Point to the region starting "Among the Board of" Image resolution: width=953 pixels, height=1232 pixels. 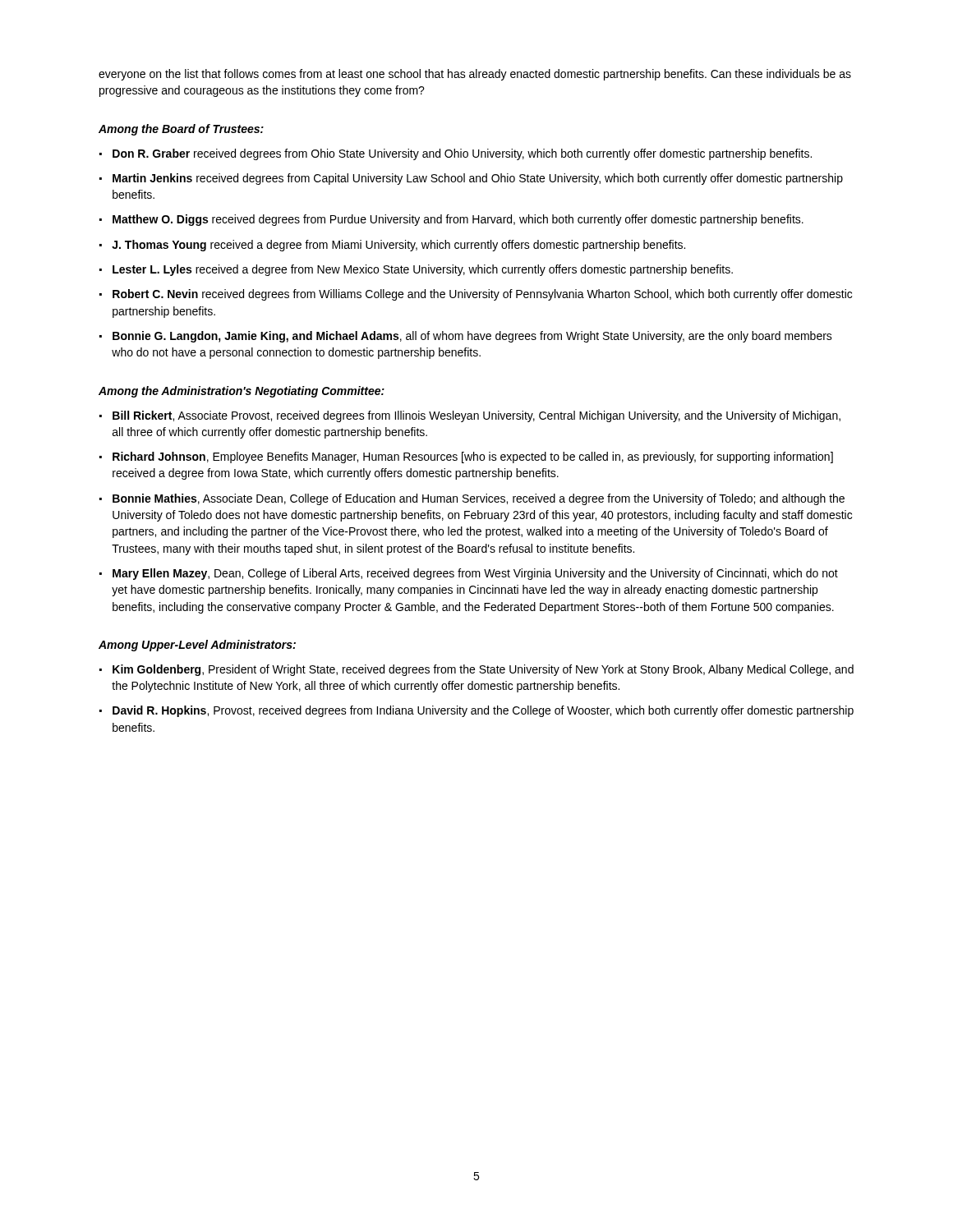coord(181,129)
